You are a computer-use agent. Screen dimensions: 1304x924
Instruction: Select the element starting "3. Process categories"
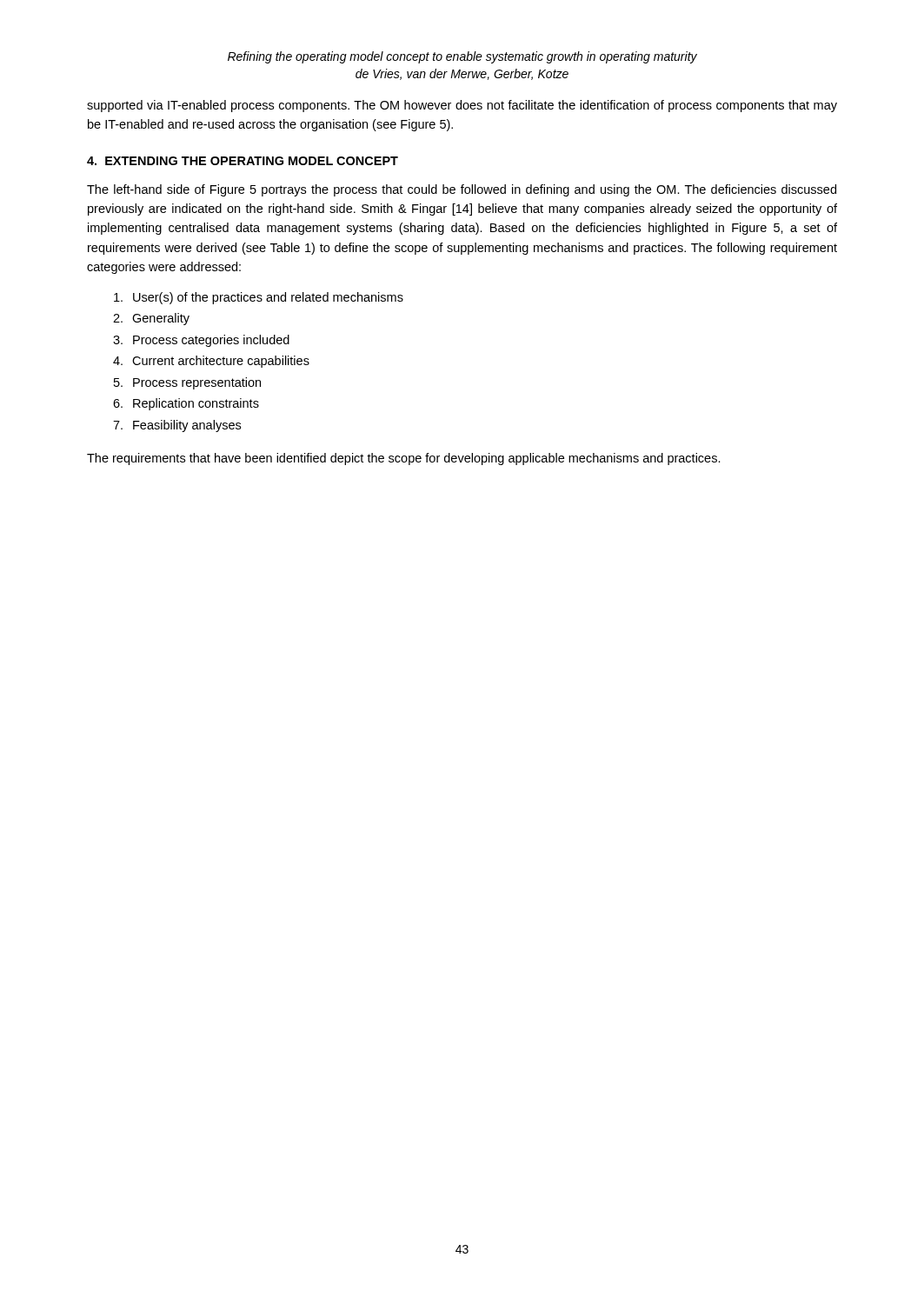pos(201,341)
